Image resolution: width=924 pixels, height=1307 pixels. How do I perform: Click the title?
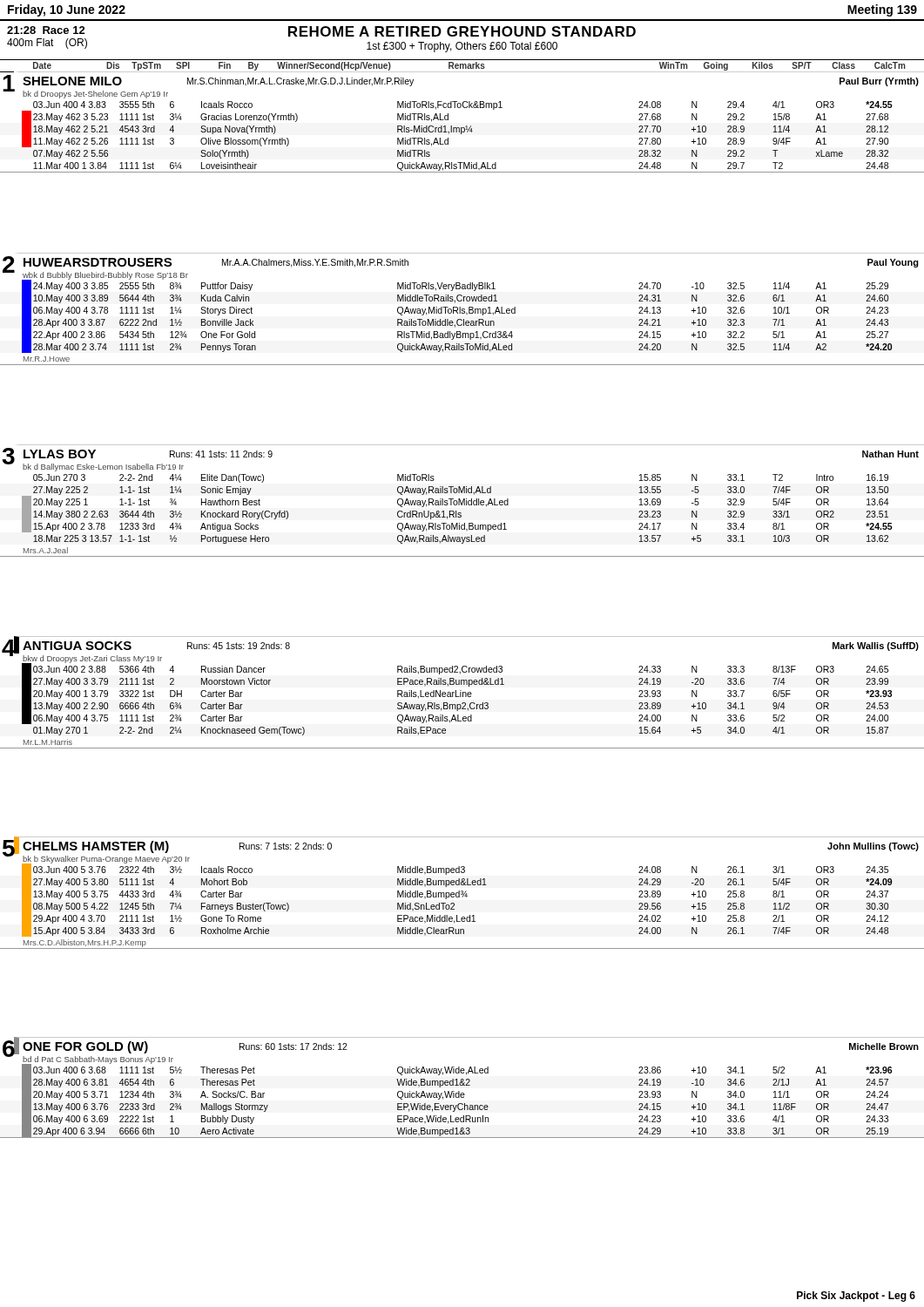point(462,32)
